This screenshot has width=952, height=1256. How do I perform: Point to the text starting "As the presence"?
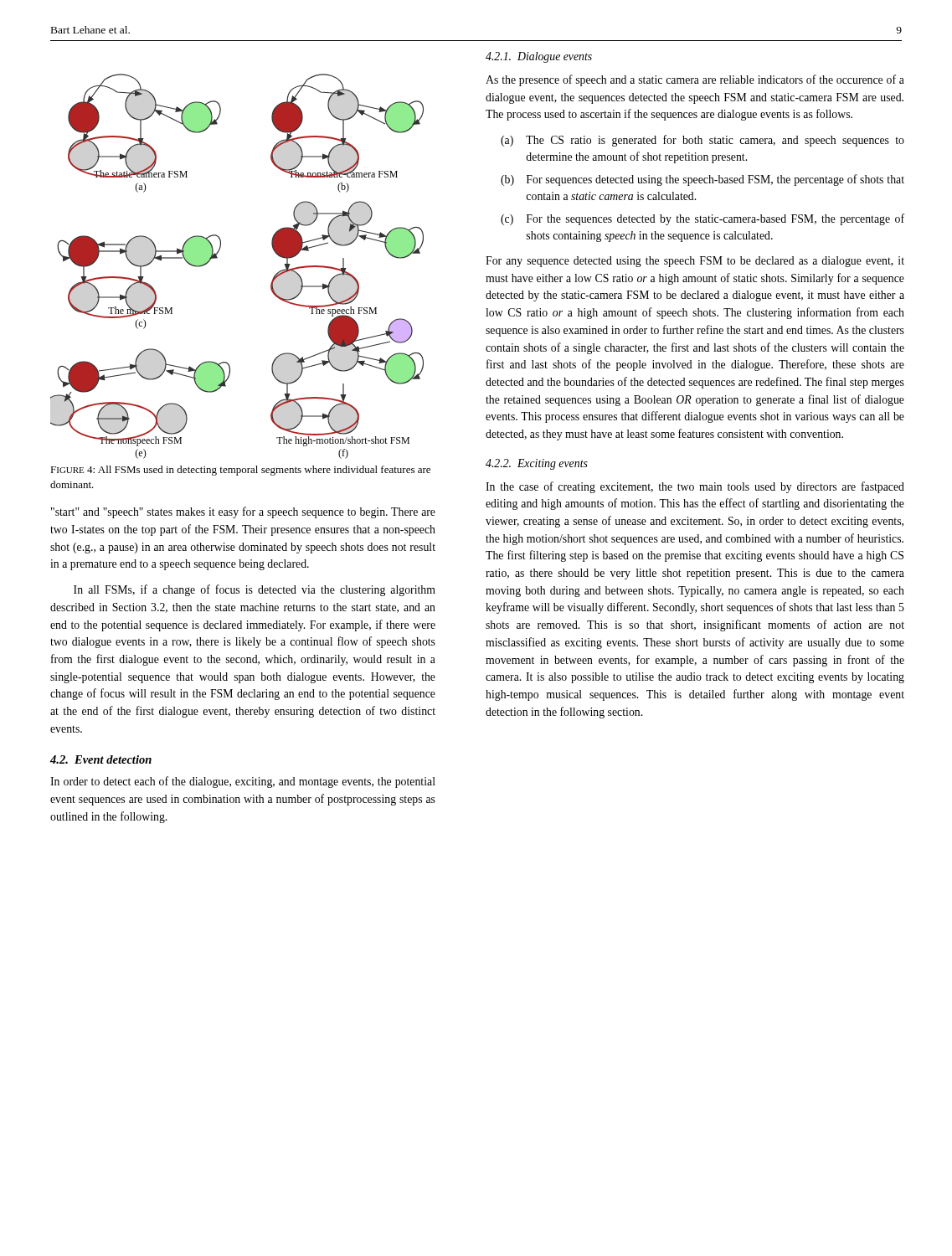pyautogui.click(x=695, y=97)
